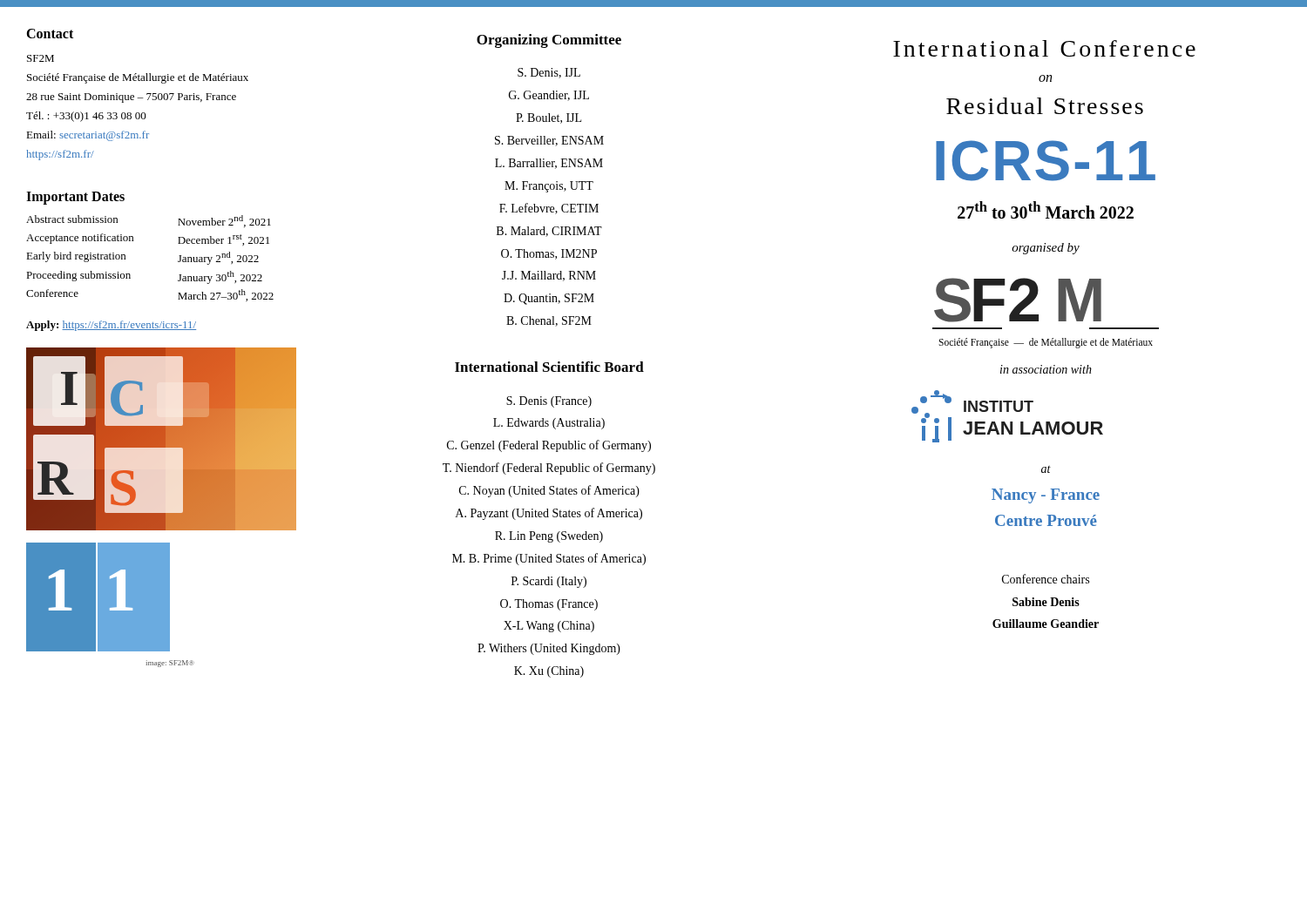This screenshot has width=1307, height=924.
Task: Where does it say "Nancy - FranceCentre Prouvé"?
Action: pos(1046,507)
